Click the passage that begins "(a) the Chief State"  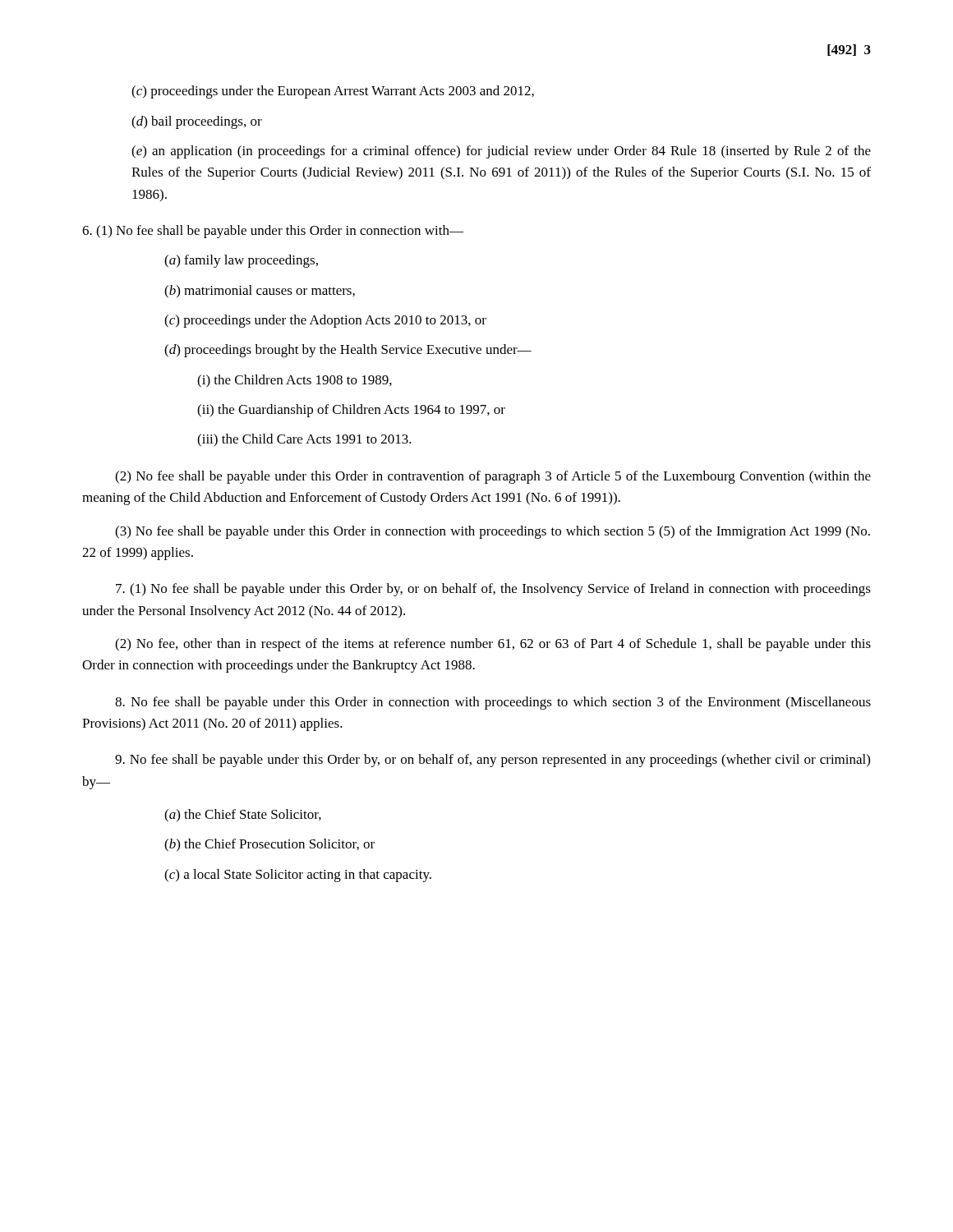[x=243, y=814]
